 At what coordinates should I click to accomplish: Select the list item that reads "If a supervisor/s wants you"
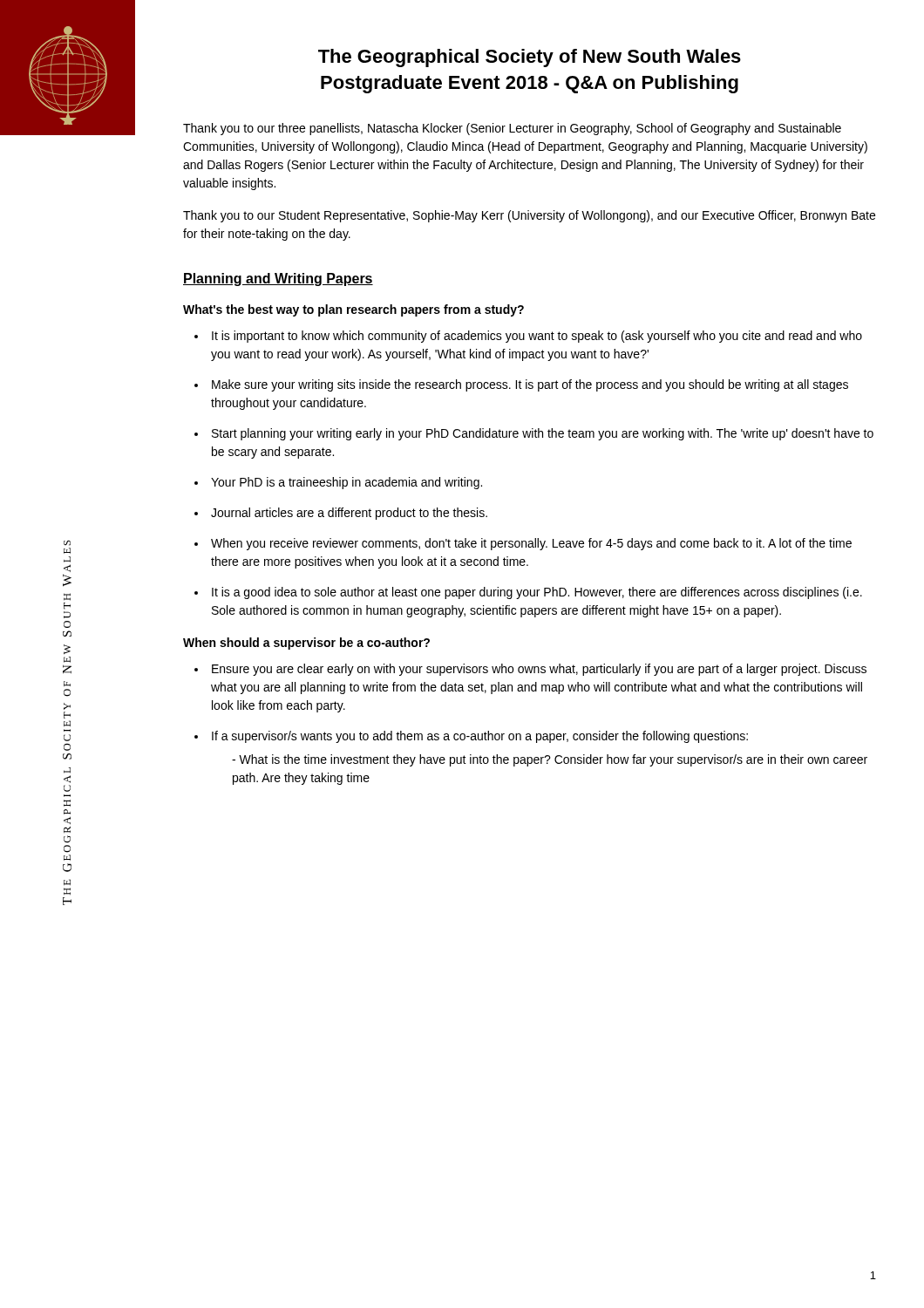pyautogui.click(x=530, y=758)
